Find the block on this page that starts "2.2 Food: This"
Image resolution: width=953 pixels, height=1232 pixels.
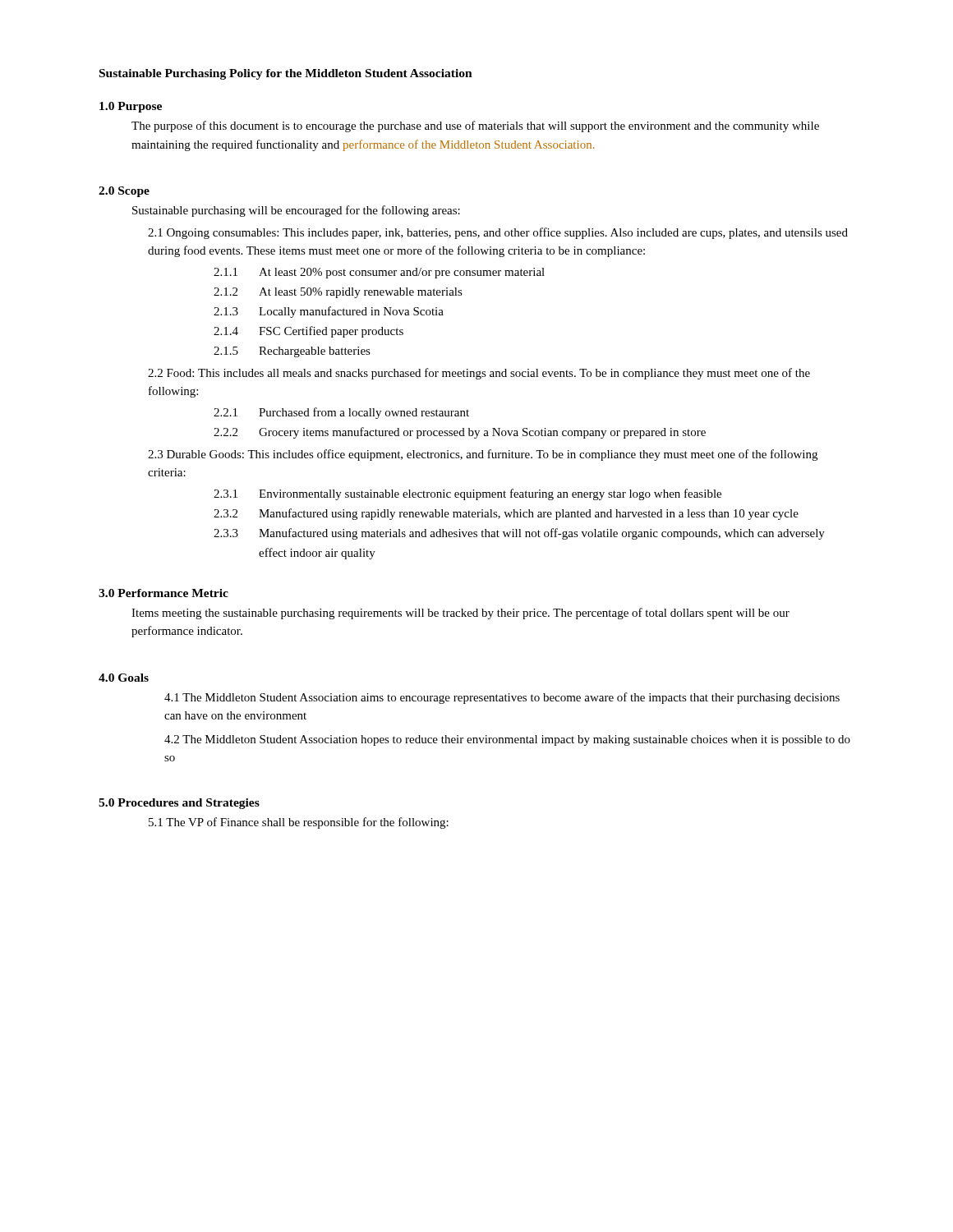tap(479, 382)
